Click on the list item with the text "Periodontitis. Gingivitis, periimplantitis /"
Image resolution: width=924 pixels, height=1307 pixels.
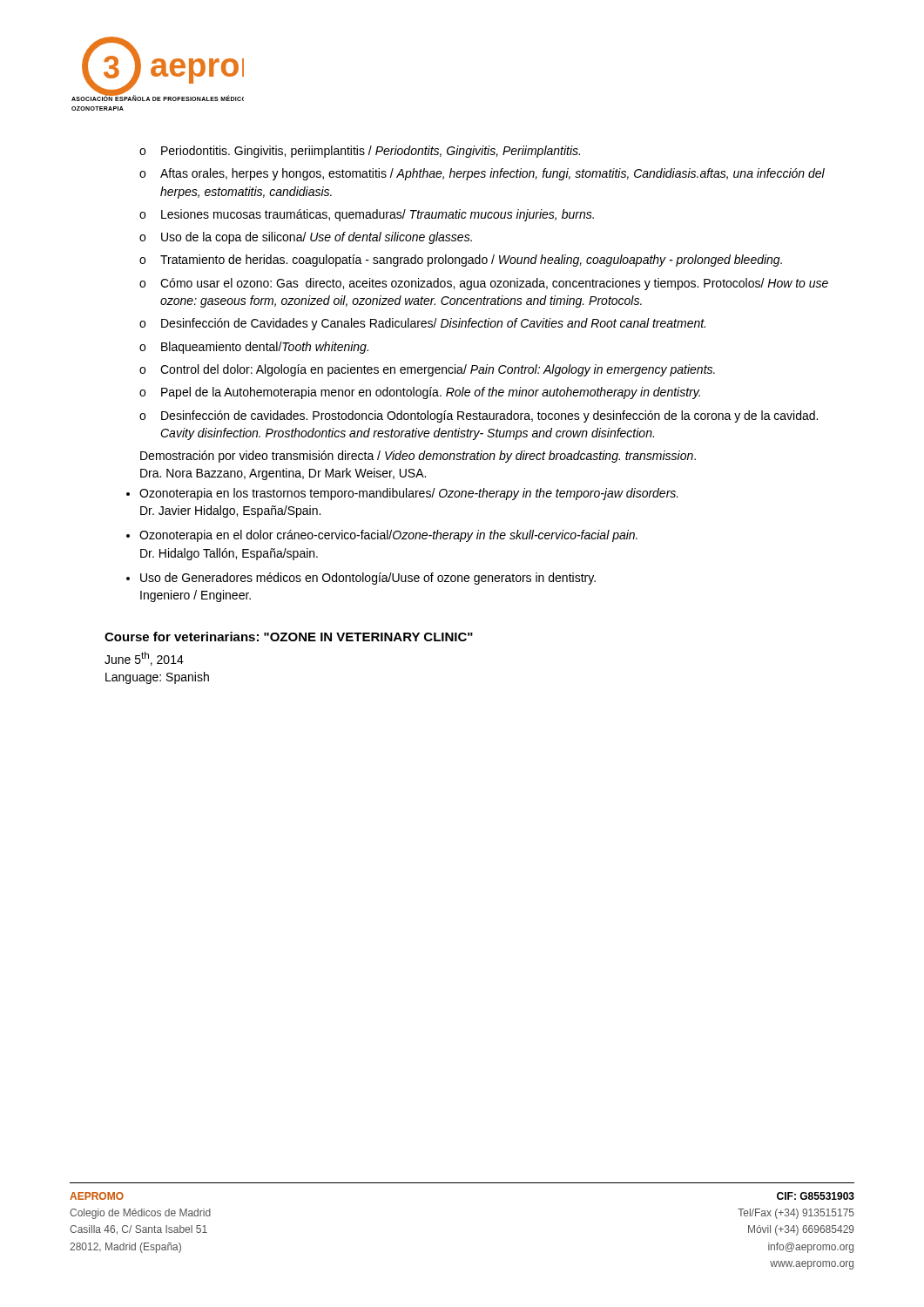pyautogui.click(x=371, y=151)
